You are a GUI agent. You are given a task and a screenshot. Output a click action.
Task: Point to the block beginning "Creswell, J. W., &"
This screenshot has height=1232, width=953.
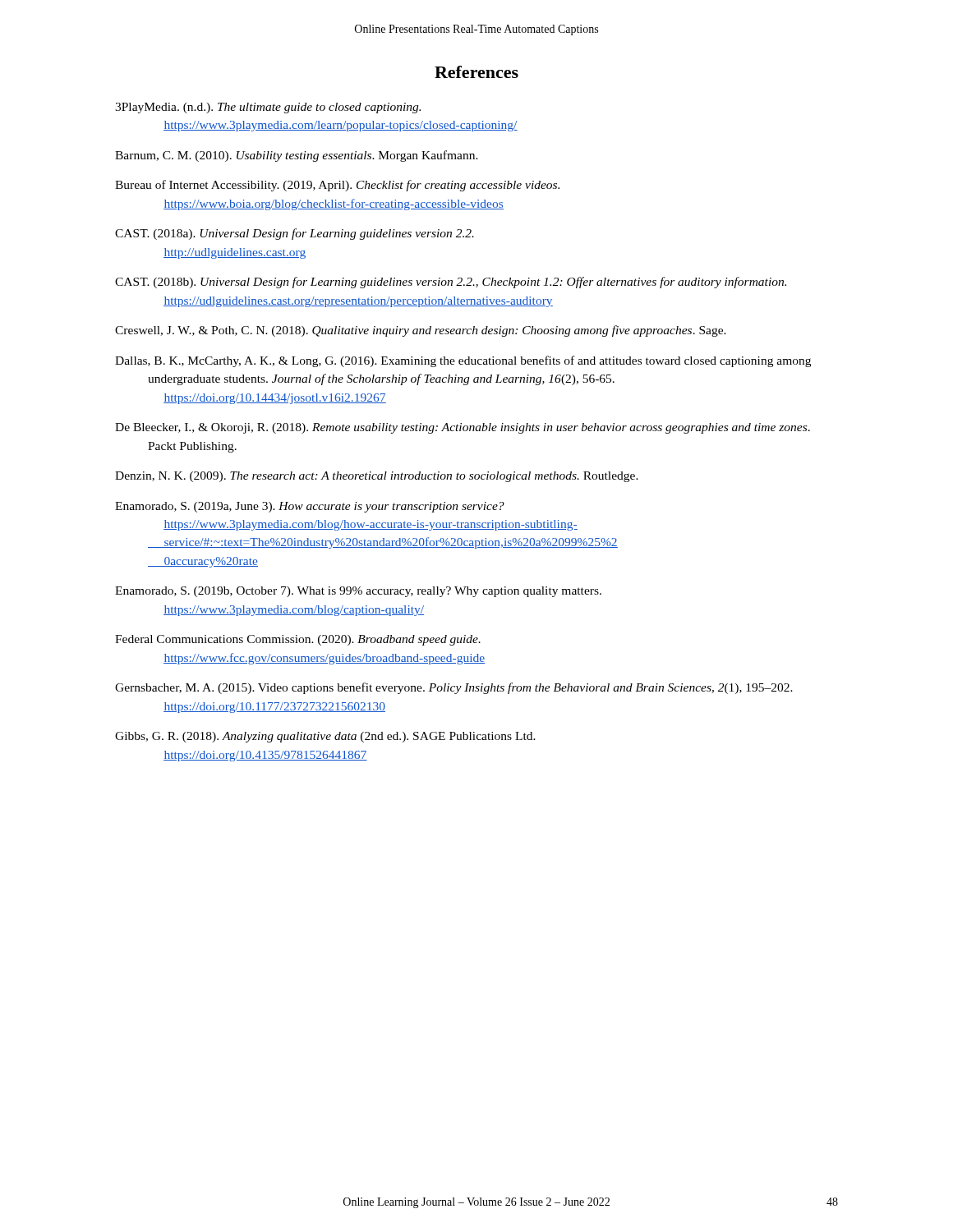point(421,330)
